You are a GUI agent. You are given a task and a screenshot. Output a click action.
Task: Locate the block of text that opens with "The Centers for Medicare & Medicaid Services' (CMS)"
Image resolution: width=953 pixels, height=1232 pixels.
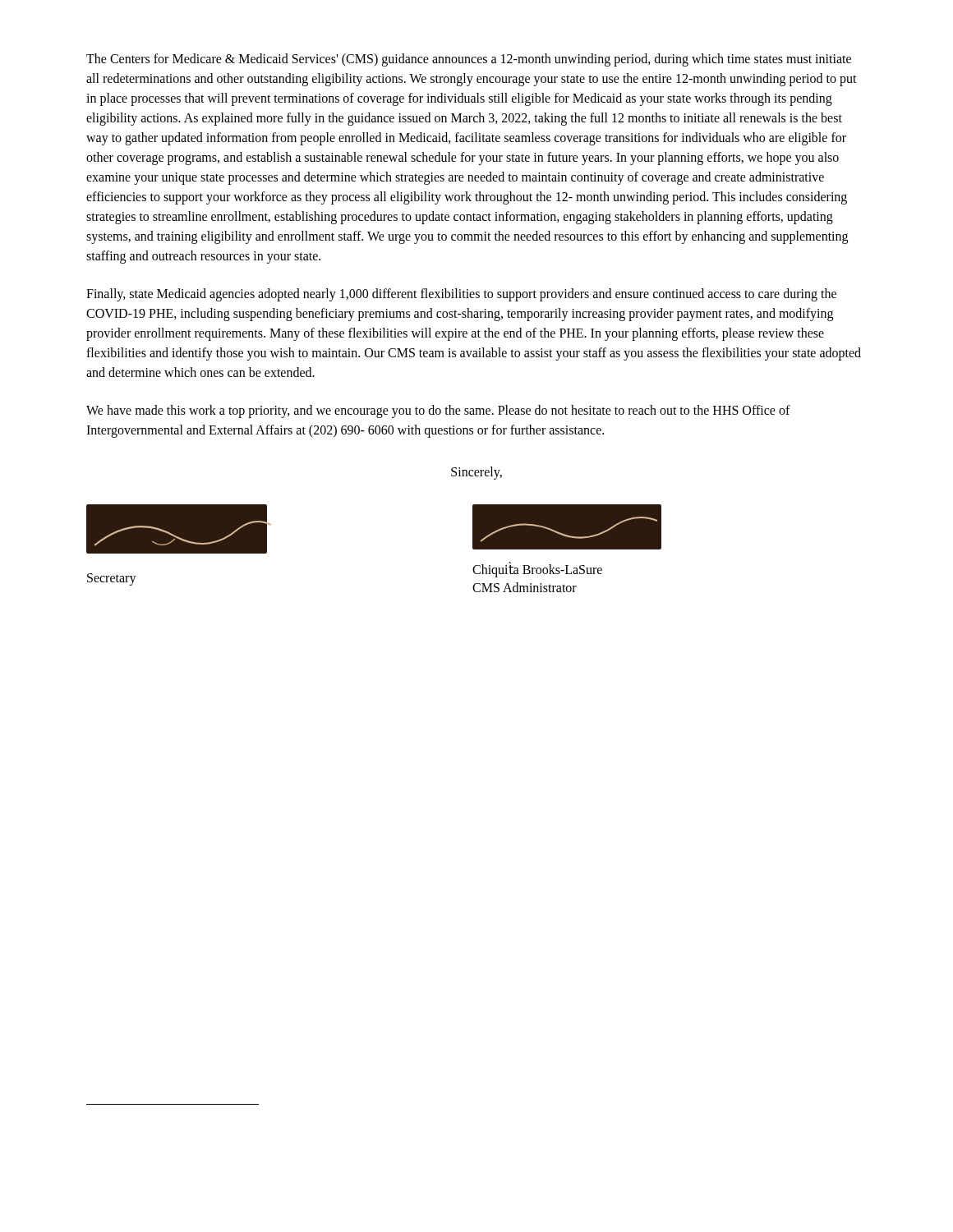coord(471,157)
